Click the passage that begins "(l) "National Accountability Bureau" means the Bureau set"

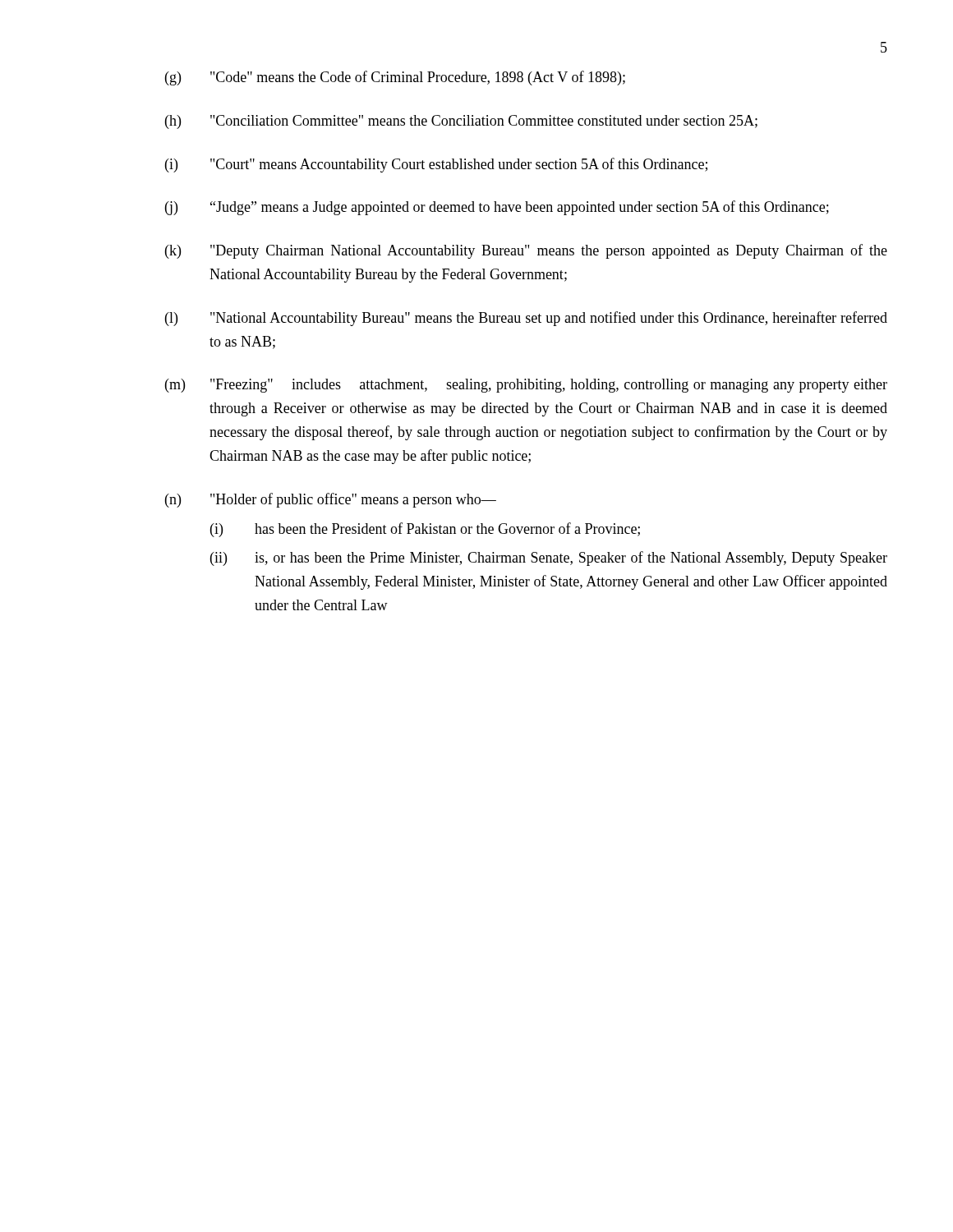(x=526, y=330)
